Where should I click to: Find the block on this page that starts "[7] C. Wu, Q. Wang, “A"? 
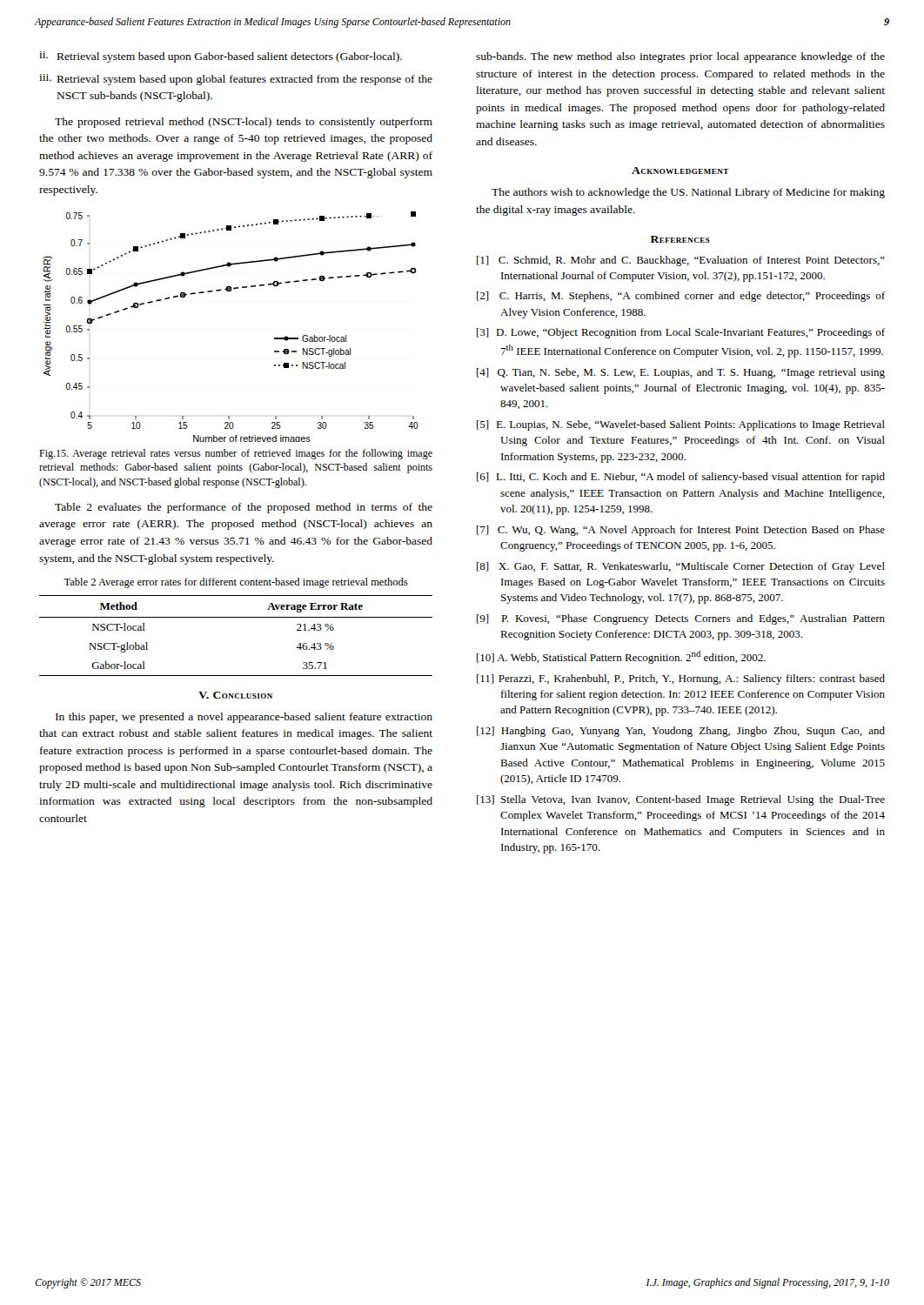tap(680, 537)
